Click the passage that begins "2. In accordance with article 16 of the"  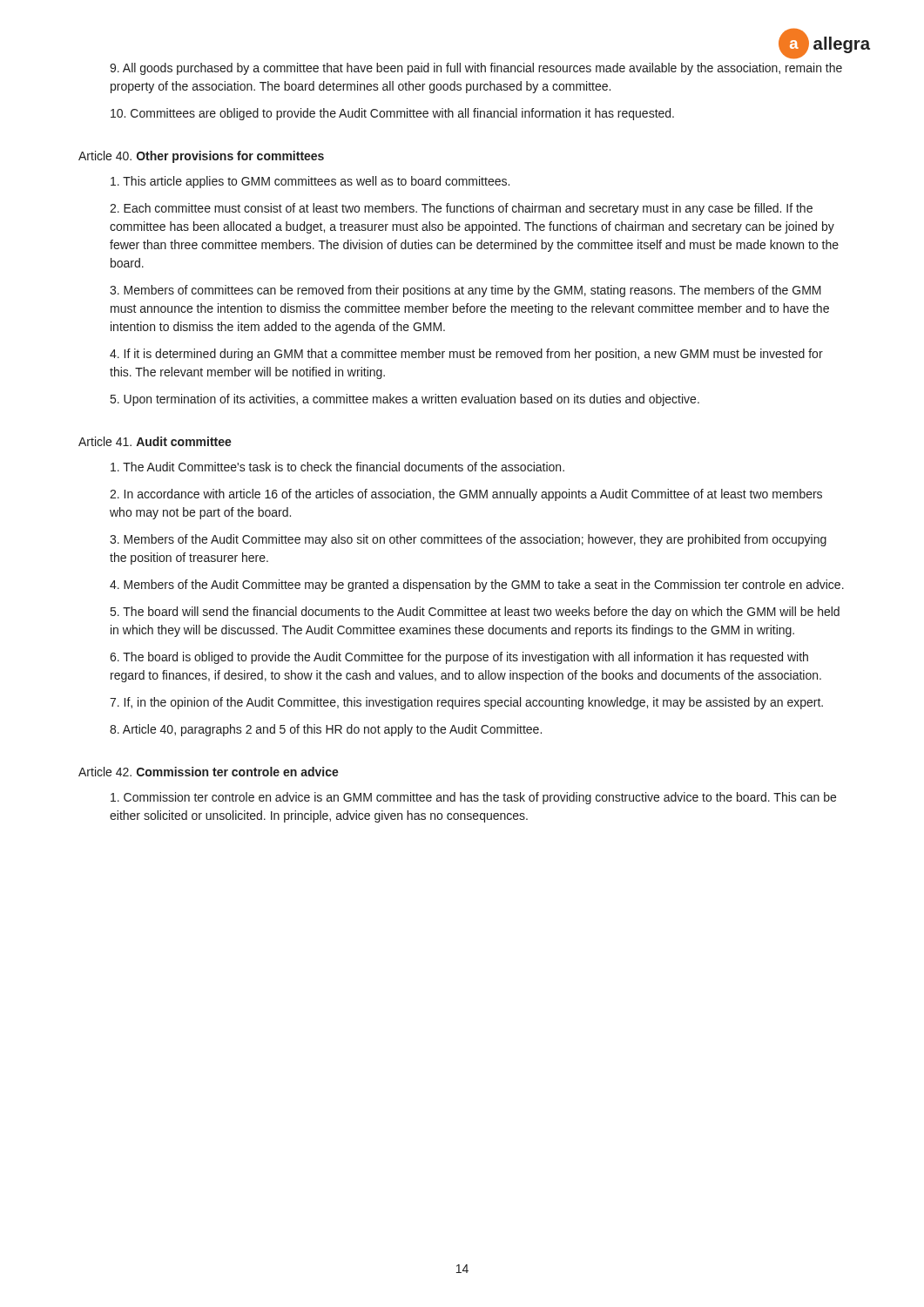tap(466, 503)
